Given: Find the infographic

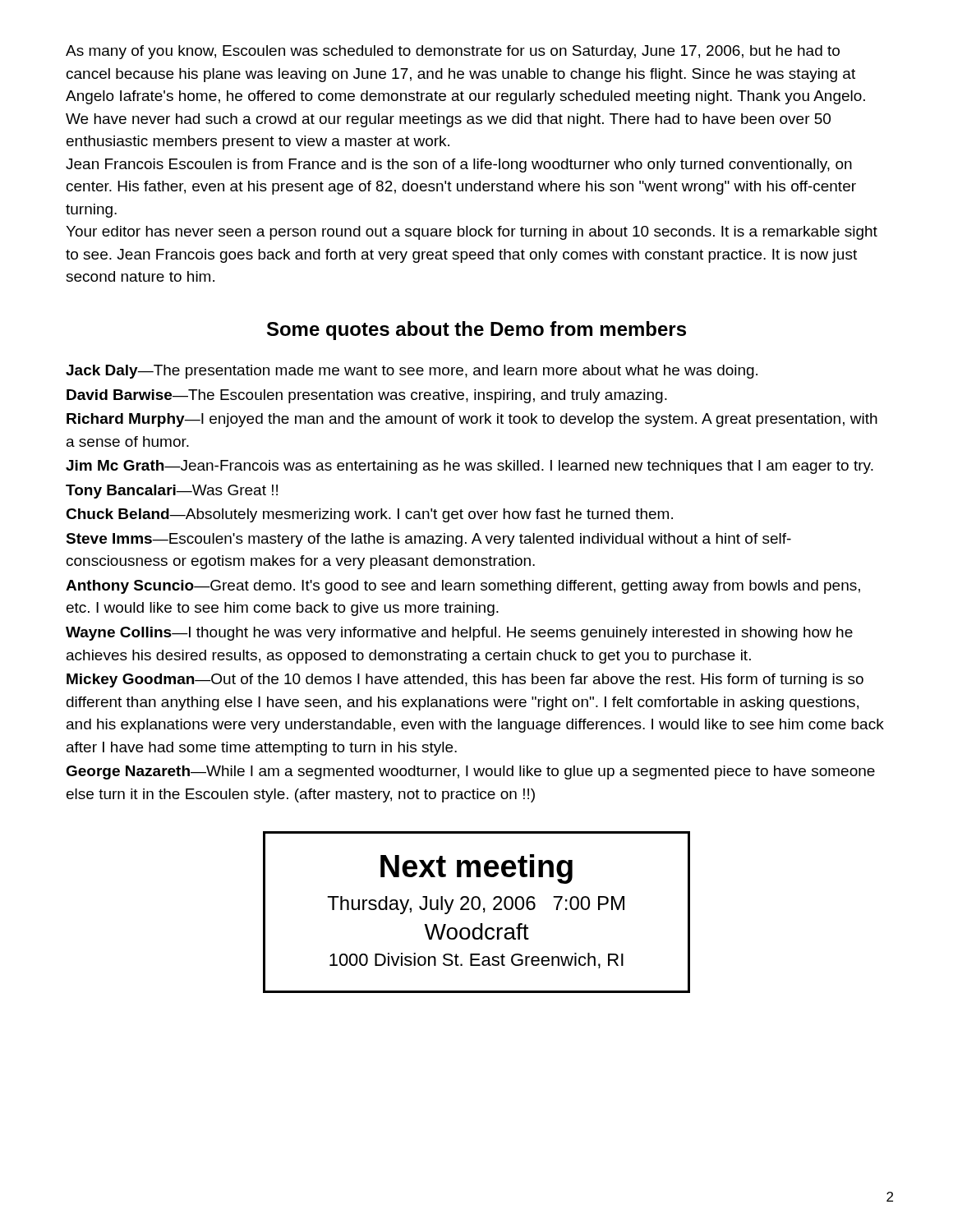Looking at the screenshot, I should click(x=476, y=912).
